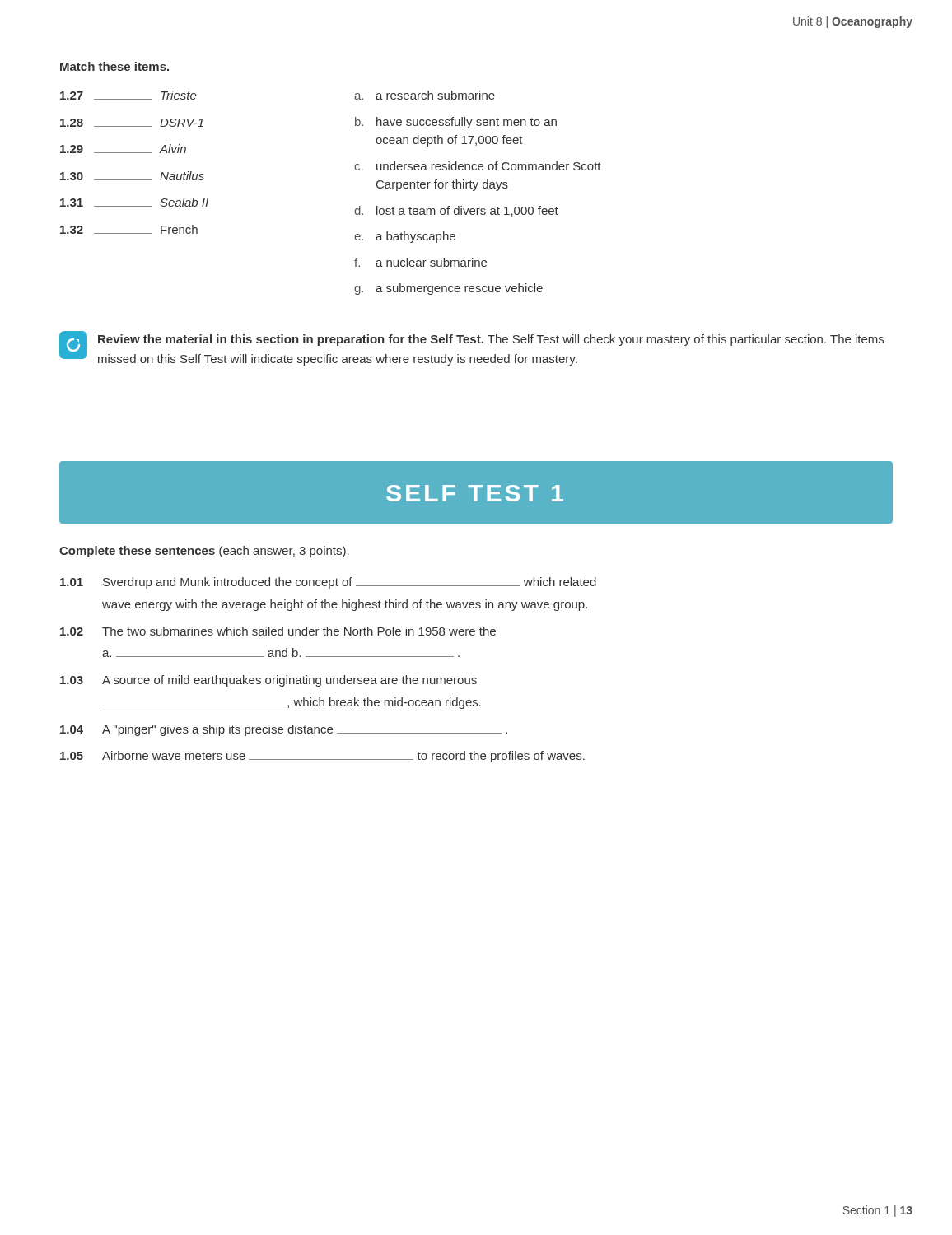Click where it says "27 Trieste"

(x=128, y=96)
